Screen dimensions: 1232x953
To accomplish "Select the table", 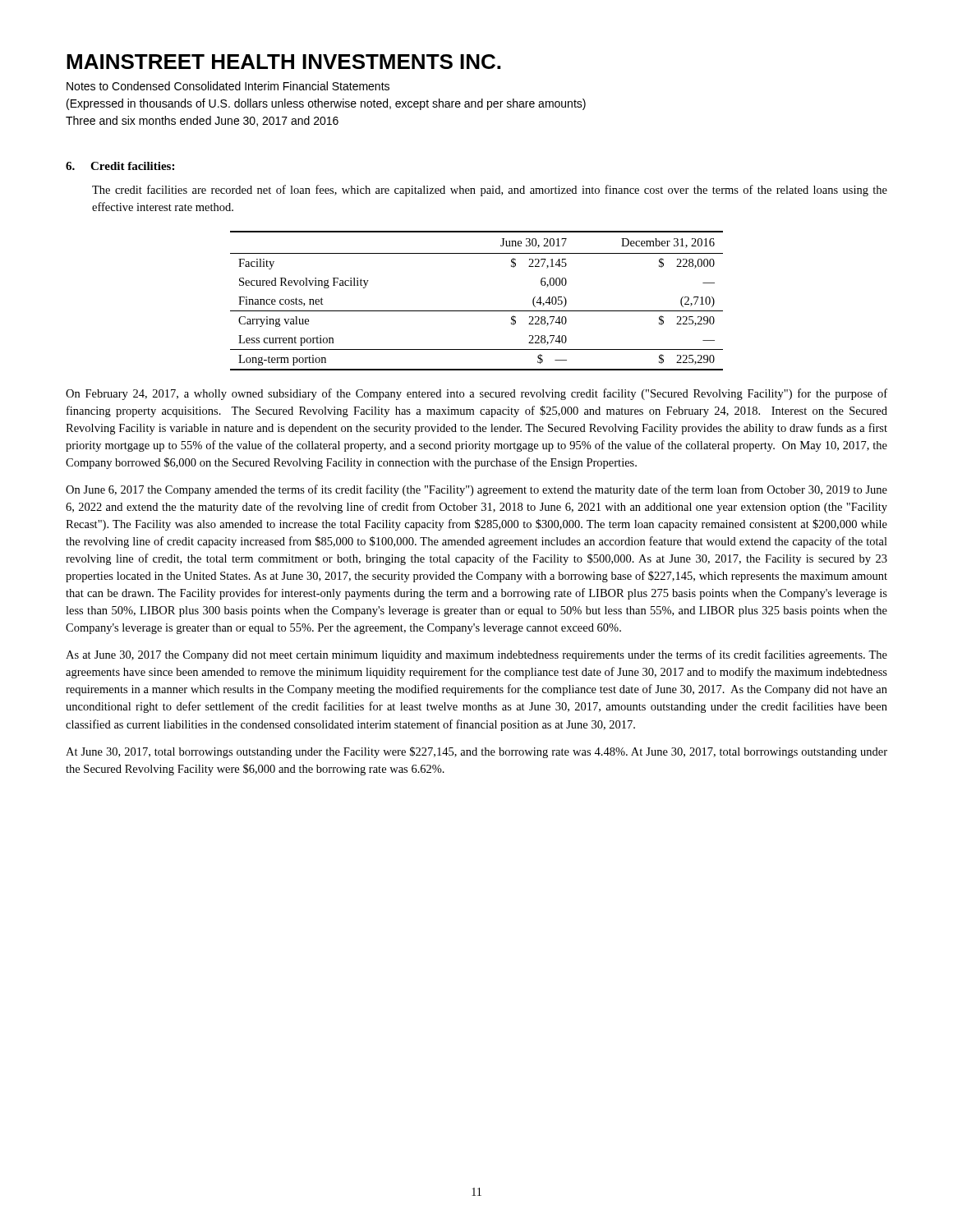I will [x=476, y=301].
